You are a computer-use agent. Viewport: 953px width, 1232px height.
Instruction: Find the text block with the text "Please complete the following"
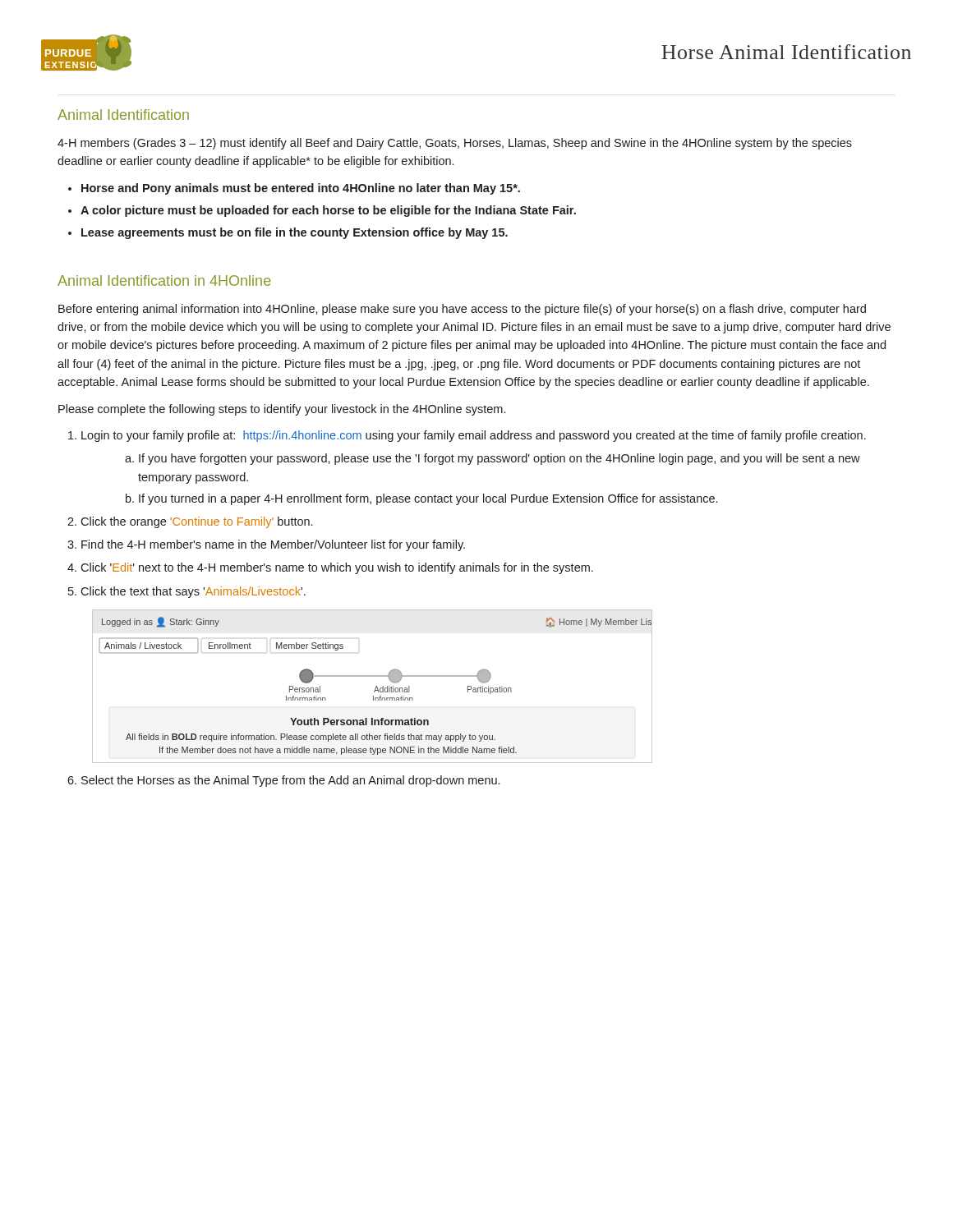pyautogui.click(x=282, y=409)
